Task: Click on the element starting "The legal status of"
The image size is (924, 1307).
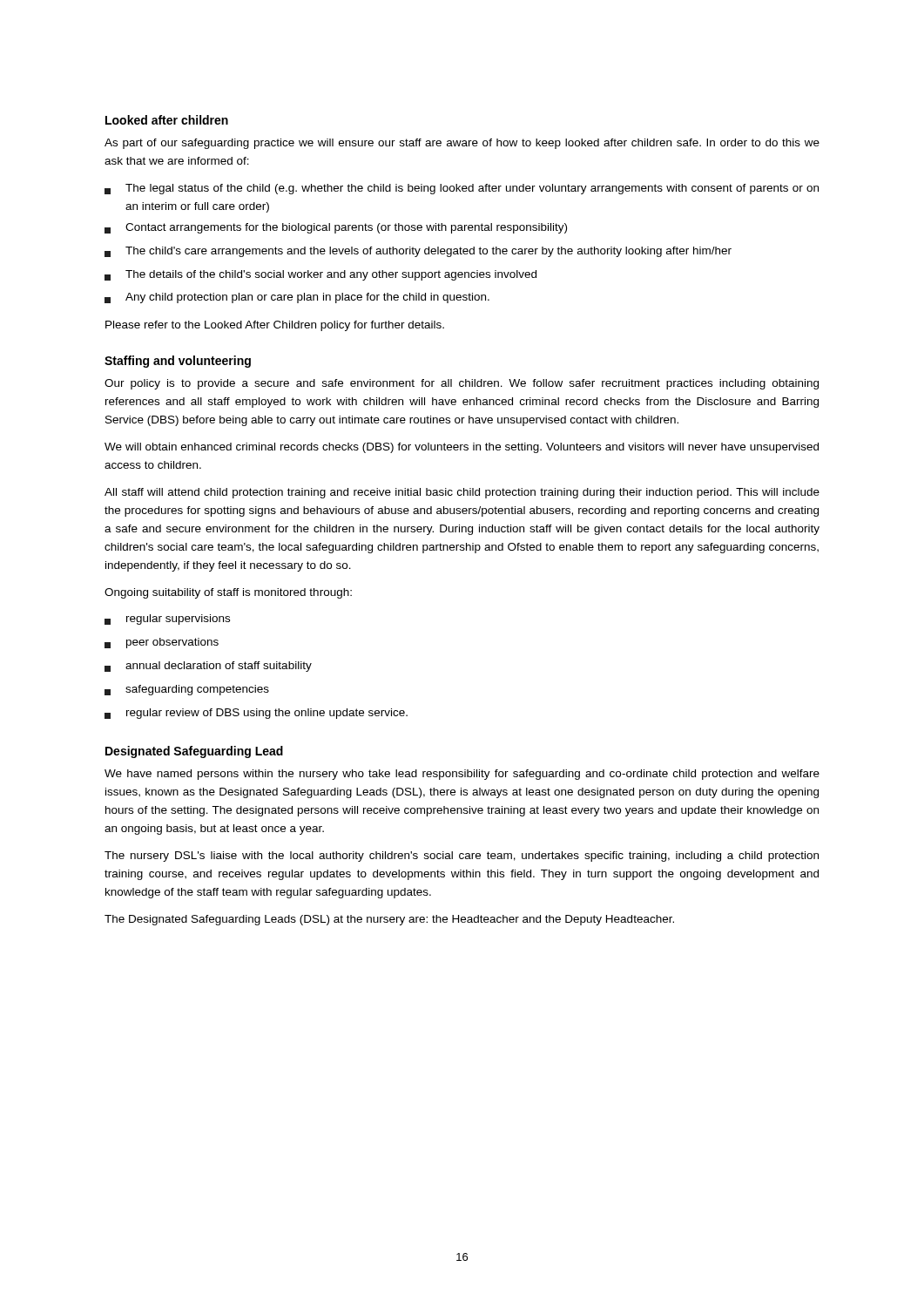Action: [x=462, y=198]
